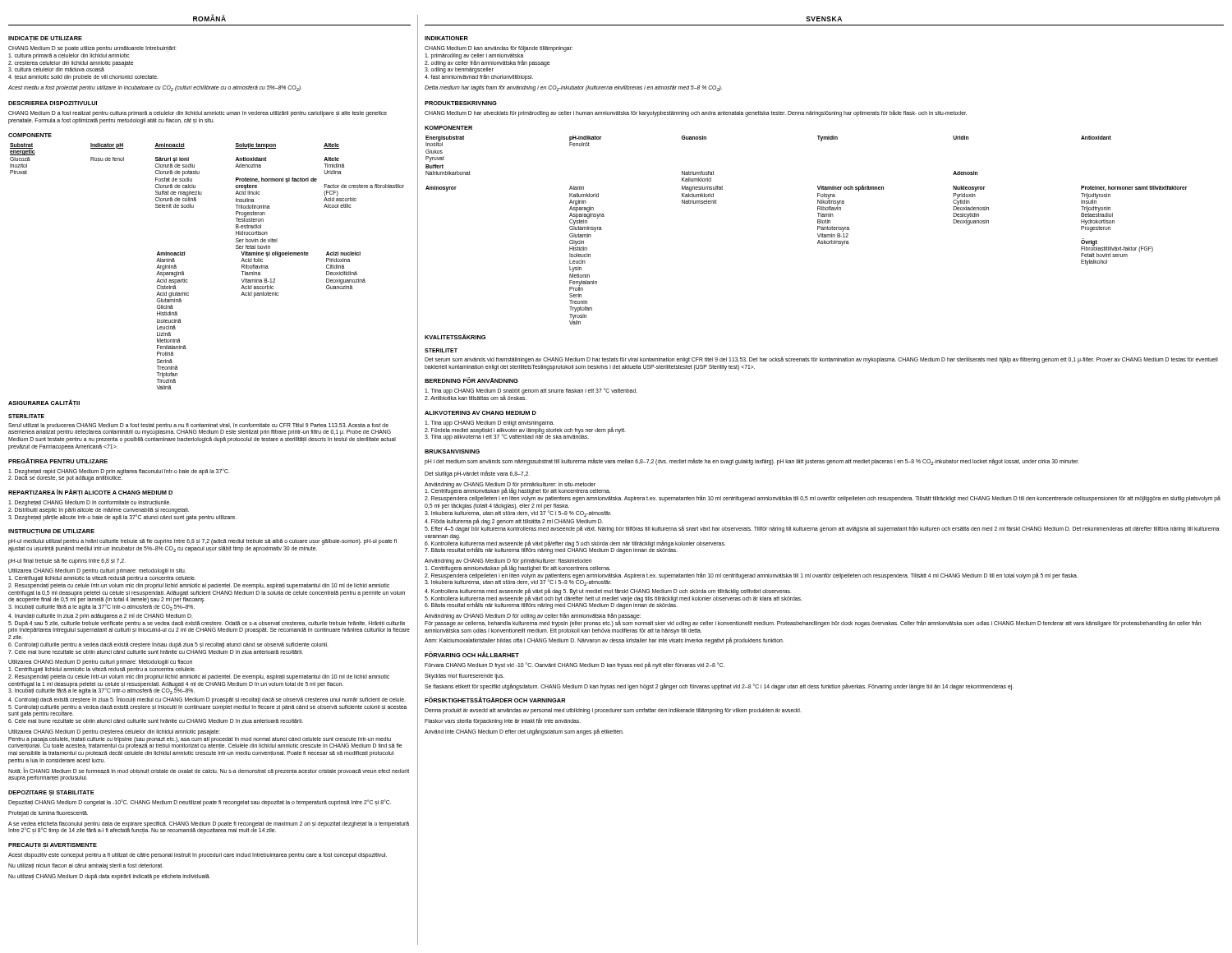Click on the text block containing "Serul utilizat la producerea"
1232x953 pixels.
[x=202, y=436]
